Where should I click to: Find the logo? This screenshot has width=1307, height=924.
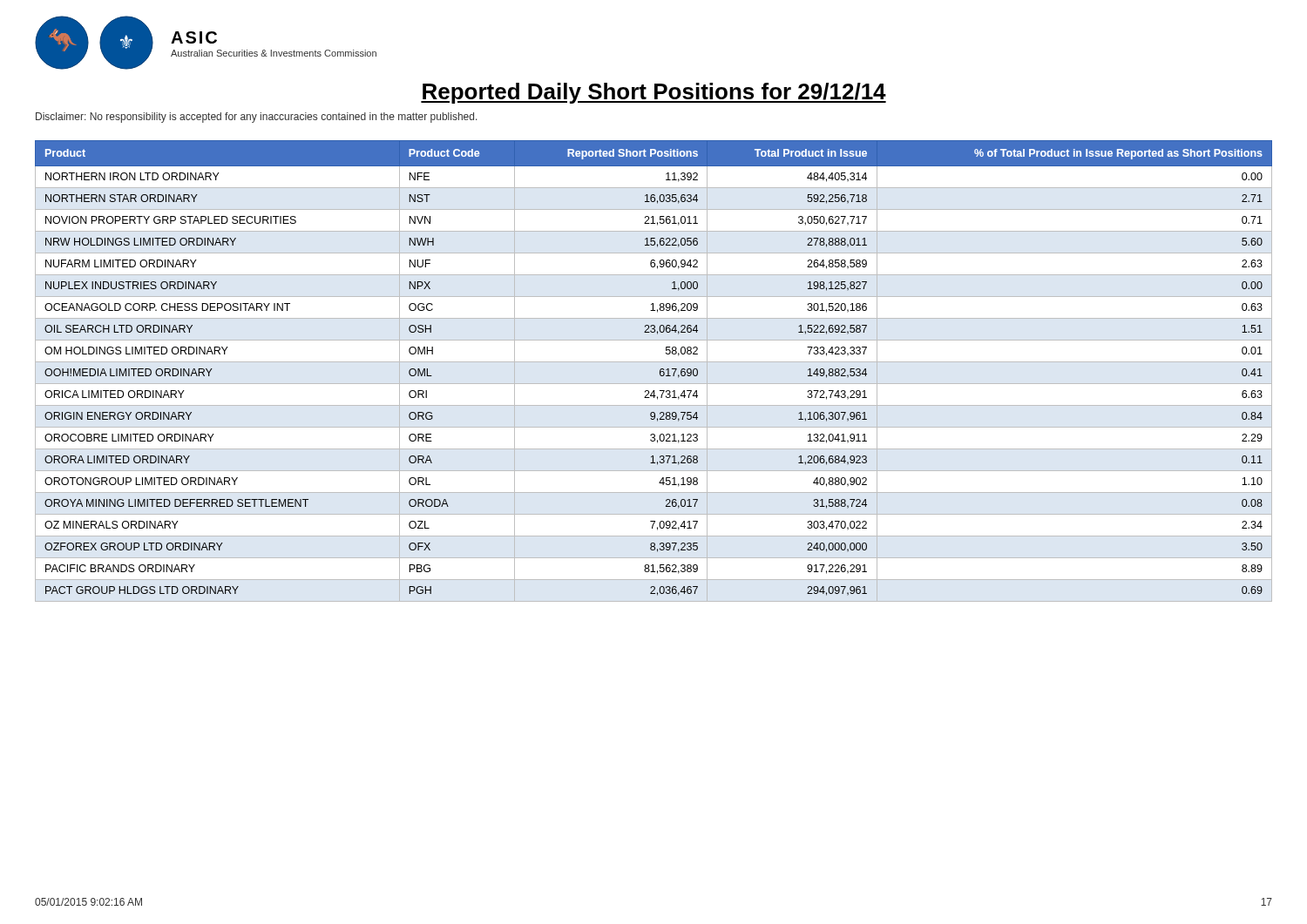click(206, 43)
